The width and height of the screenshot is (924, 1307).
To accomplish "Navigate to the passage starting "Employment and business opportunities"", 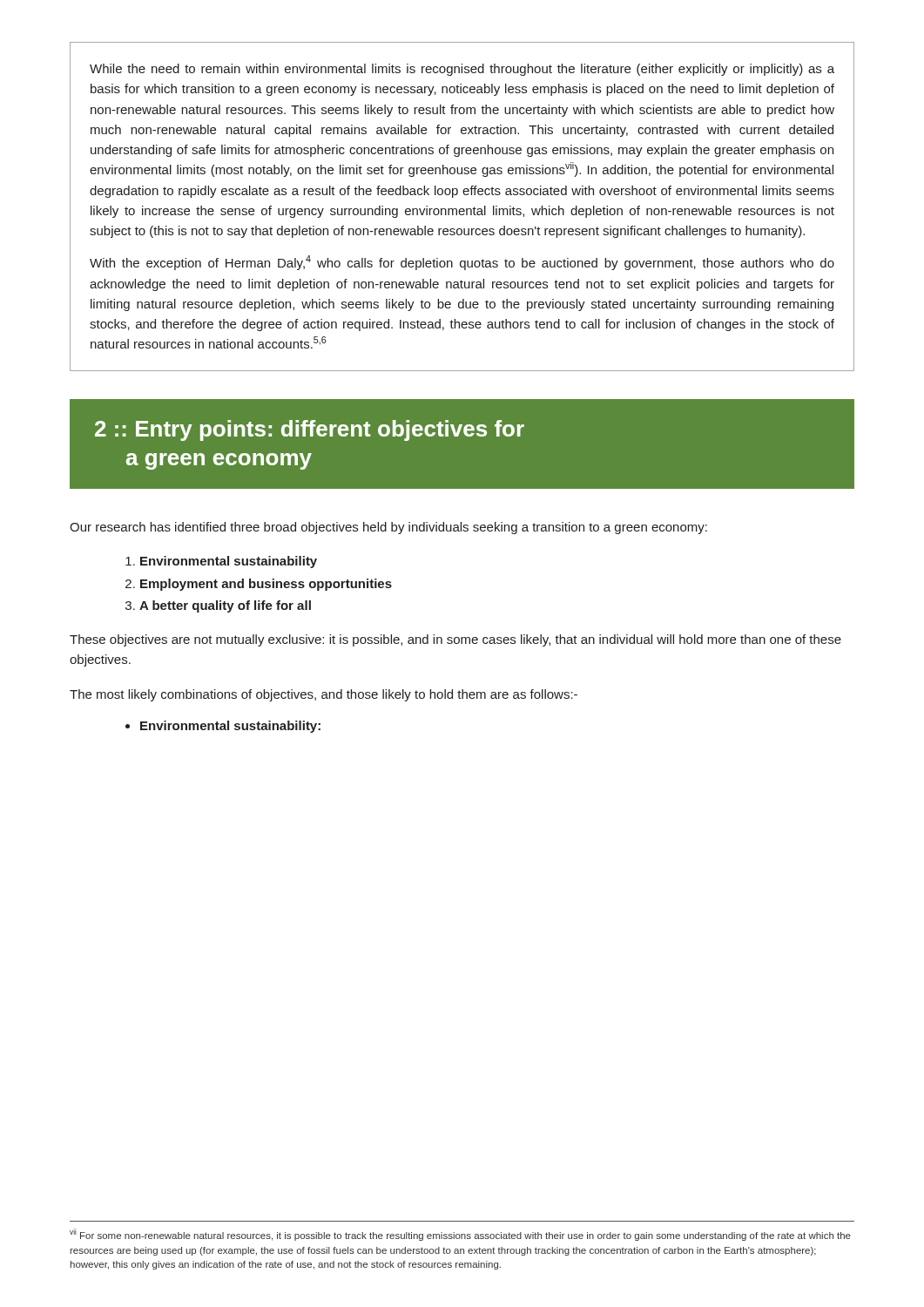I will [266, 583].
